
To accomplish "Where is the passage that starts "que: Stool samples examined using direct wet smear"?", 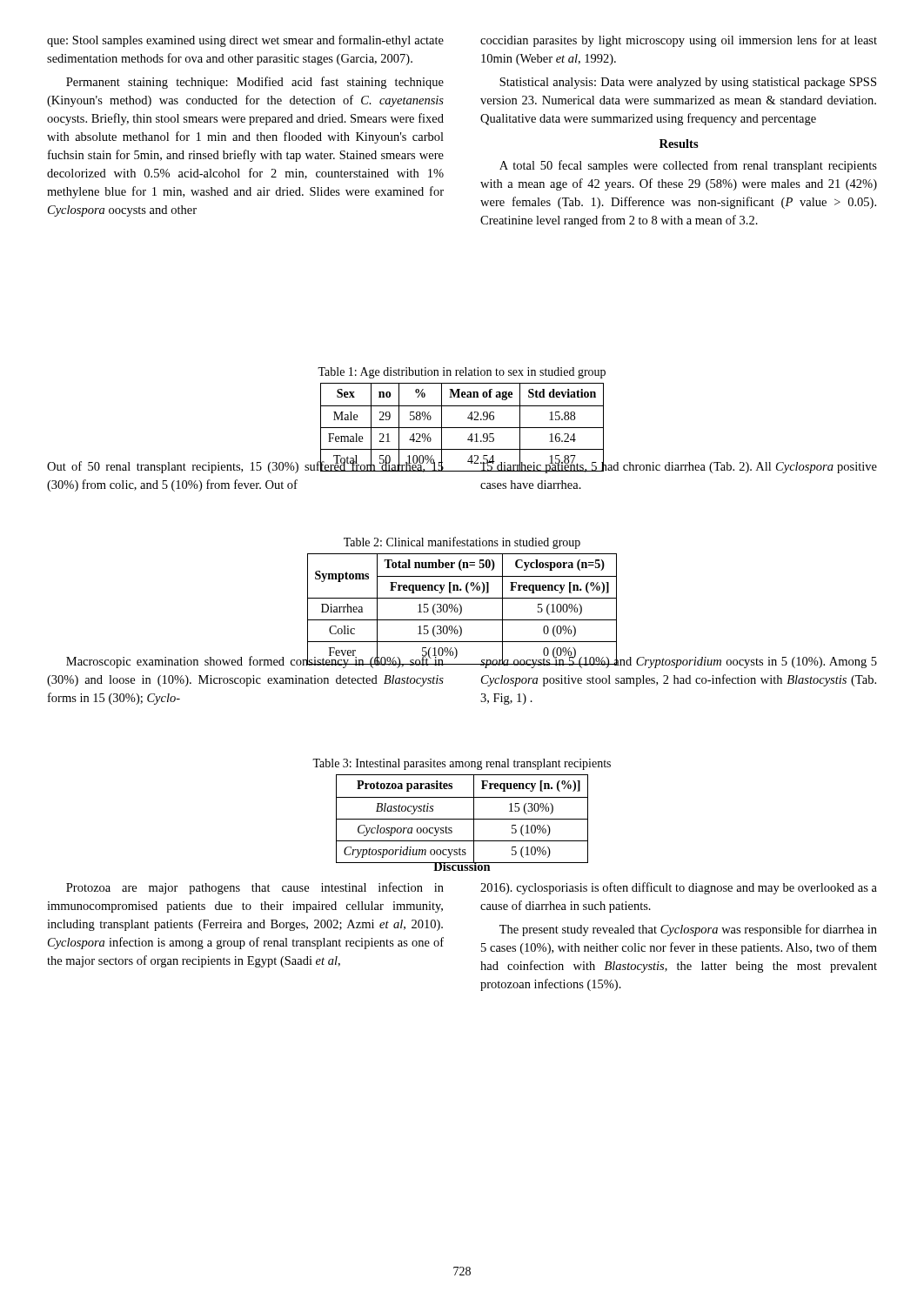I will coord(245,125).
